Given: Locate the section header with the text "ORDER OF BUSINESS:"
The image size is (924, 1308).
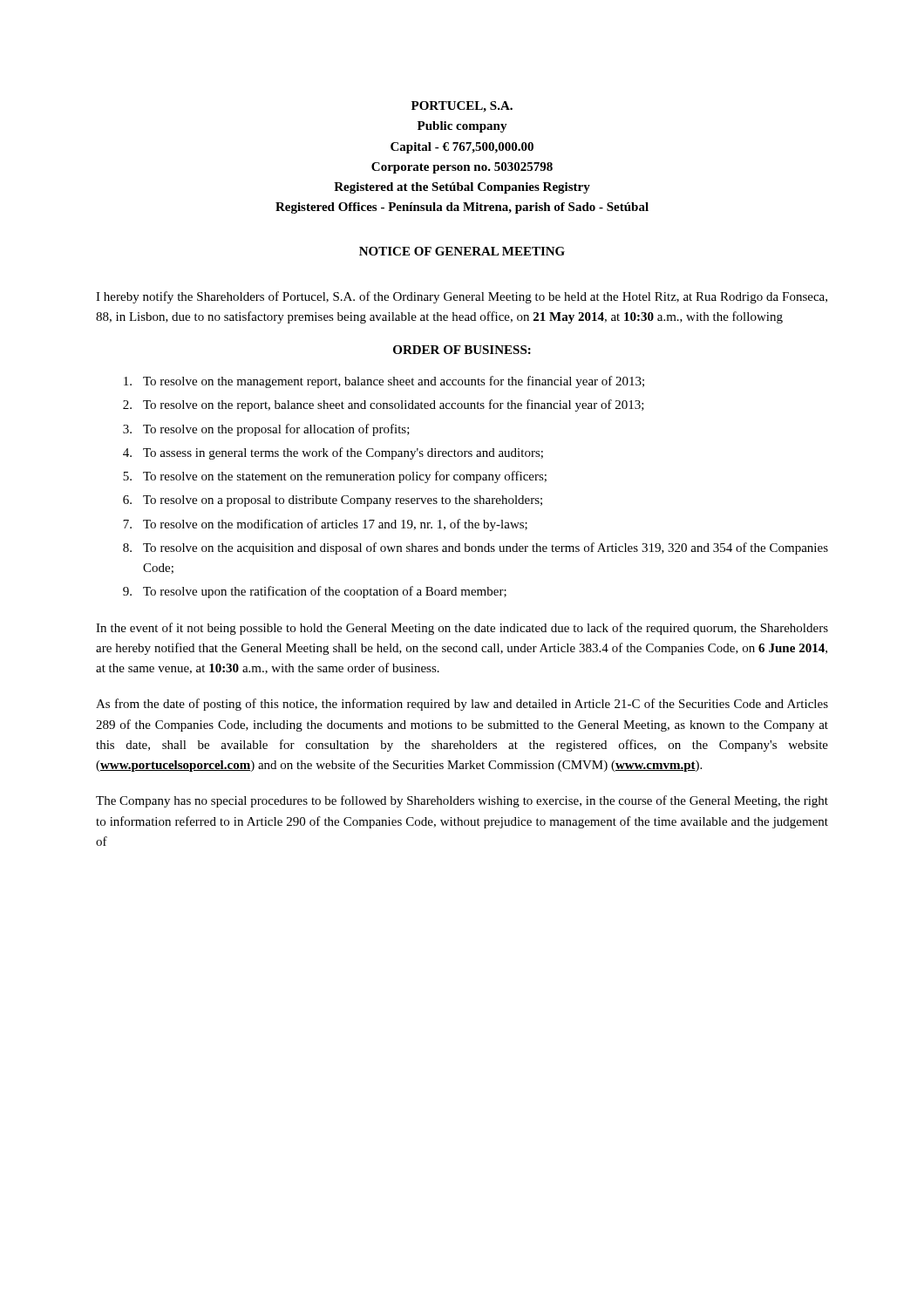Looking at the screenshot, I should [462, 350].
